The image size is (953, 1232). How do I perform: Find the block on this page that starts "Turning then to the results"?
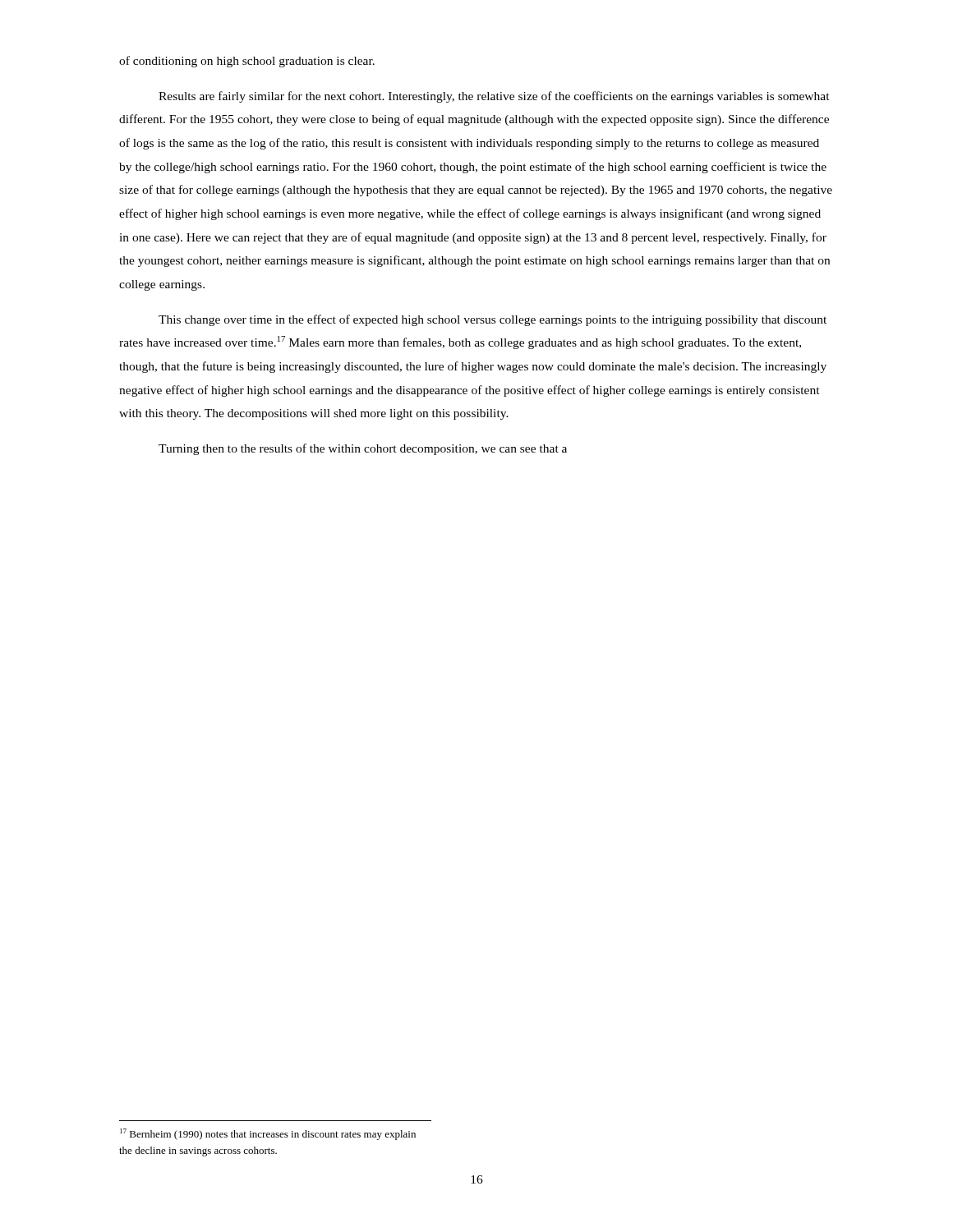pos(476,449)
